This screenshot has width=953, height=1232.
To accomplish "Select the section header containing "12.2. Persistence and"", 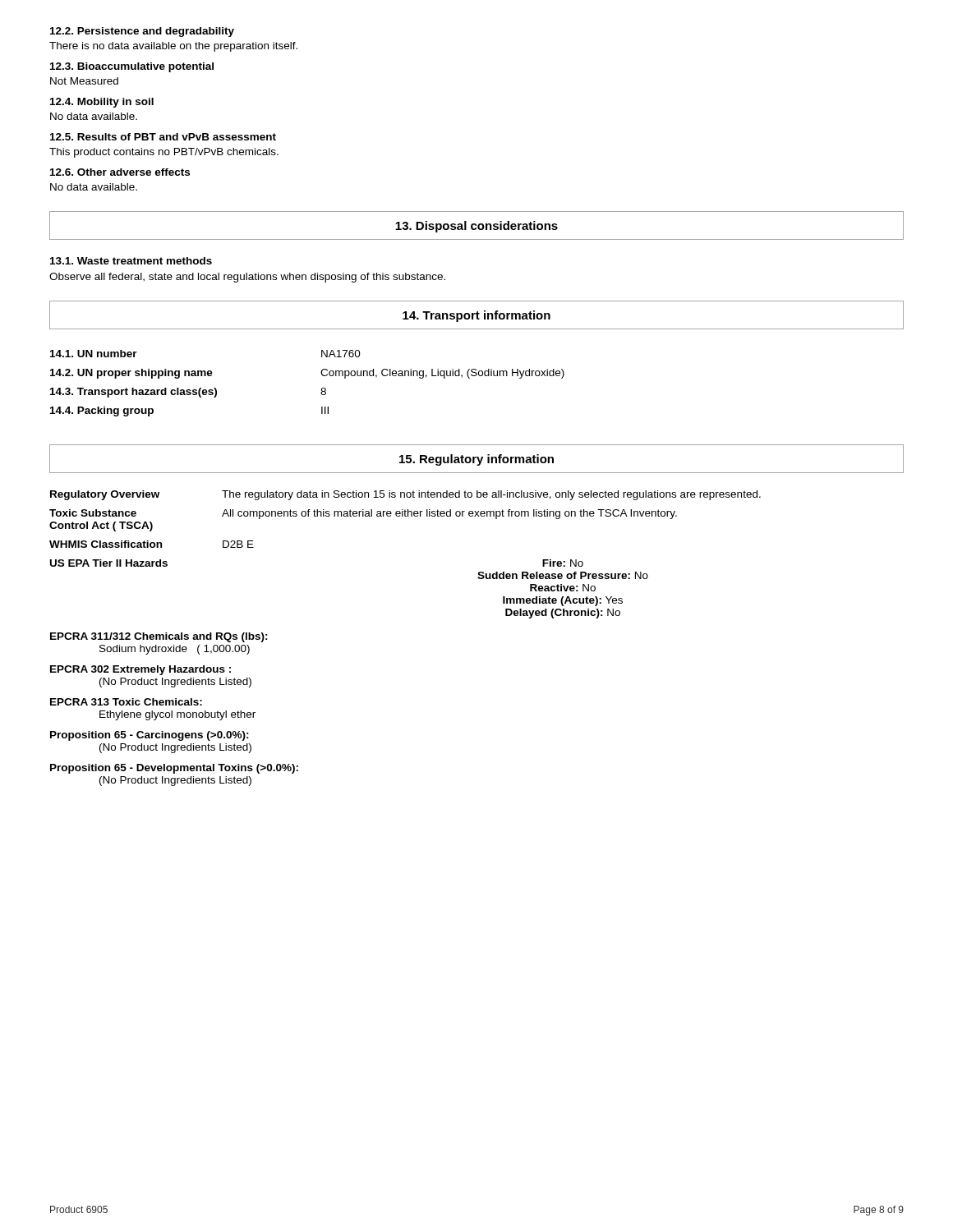I will pos(142,31).
